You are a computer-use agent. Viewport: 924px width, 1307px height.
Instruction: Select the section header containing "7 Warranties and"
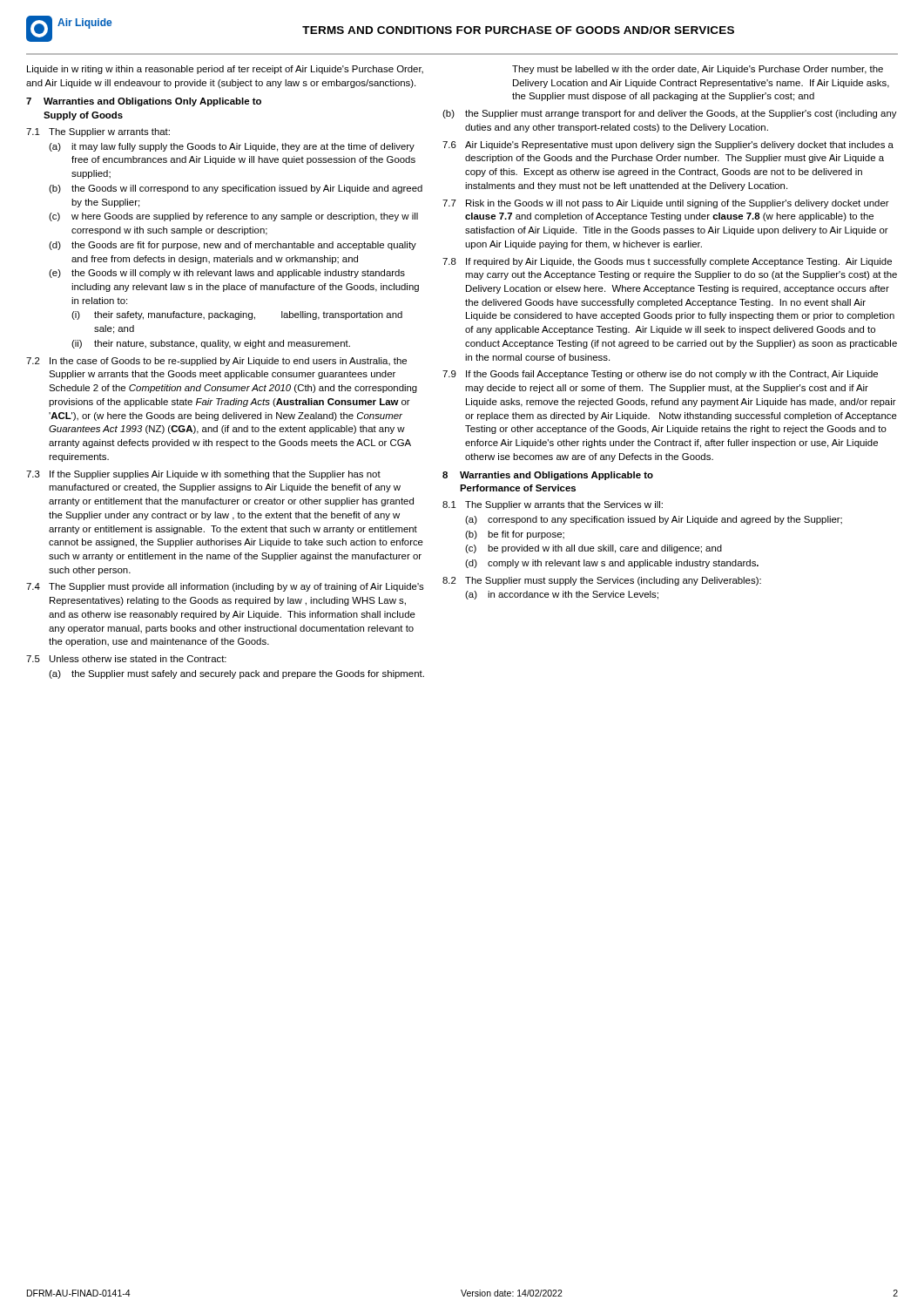(x=226, y=109)
